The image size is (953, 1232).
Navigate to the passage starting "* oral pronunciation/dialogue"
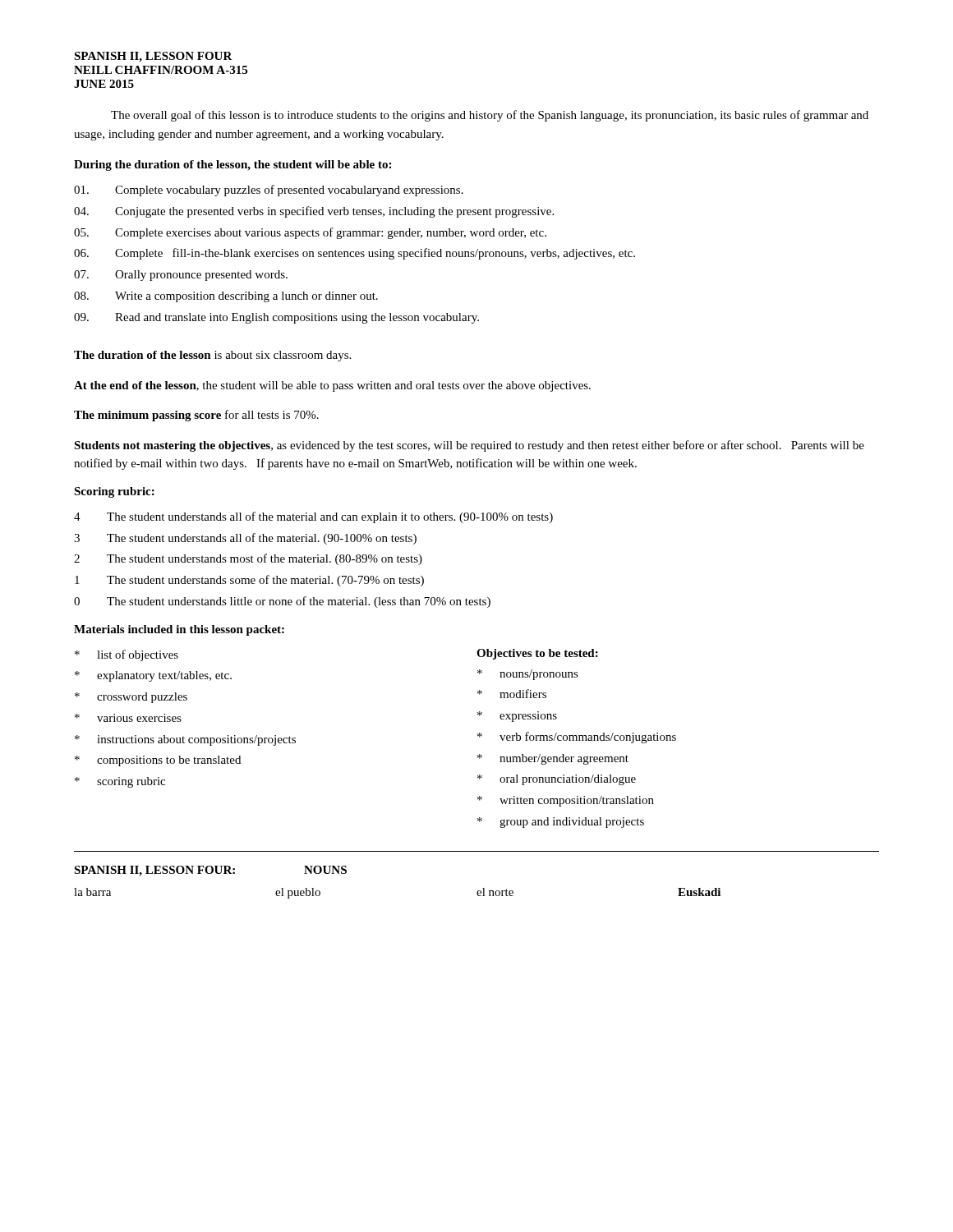click(x=557, y=780)
